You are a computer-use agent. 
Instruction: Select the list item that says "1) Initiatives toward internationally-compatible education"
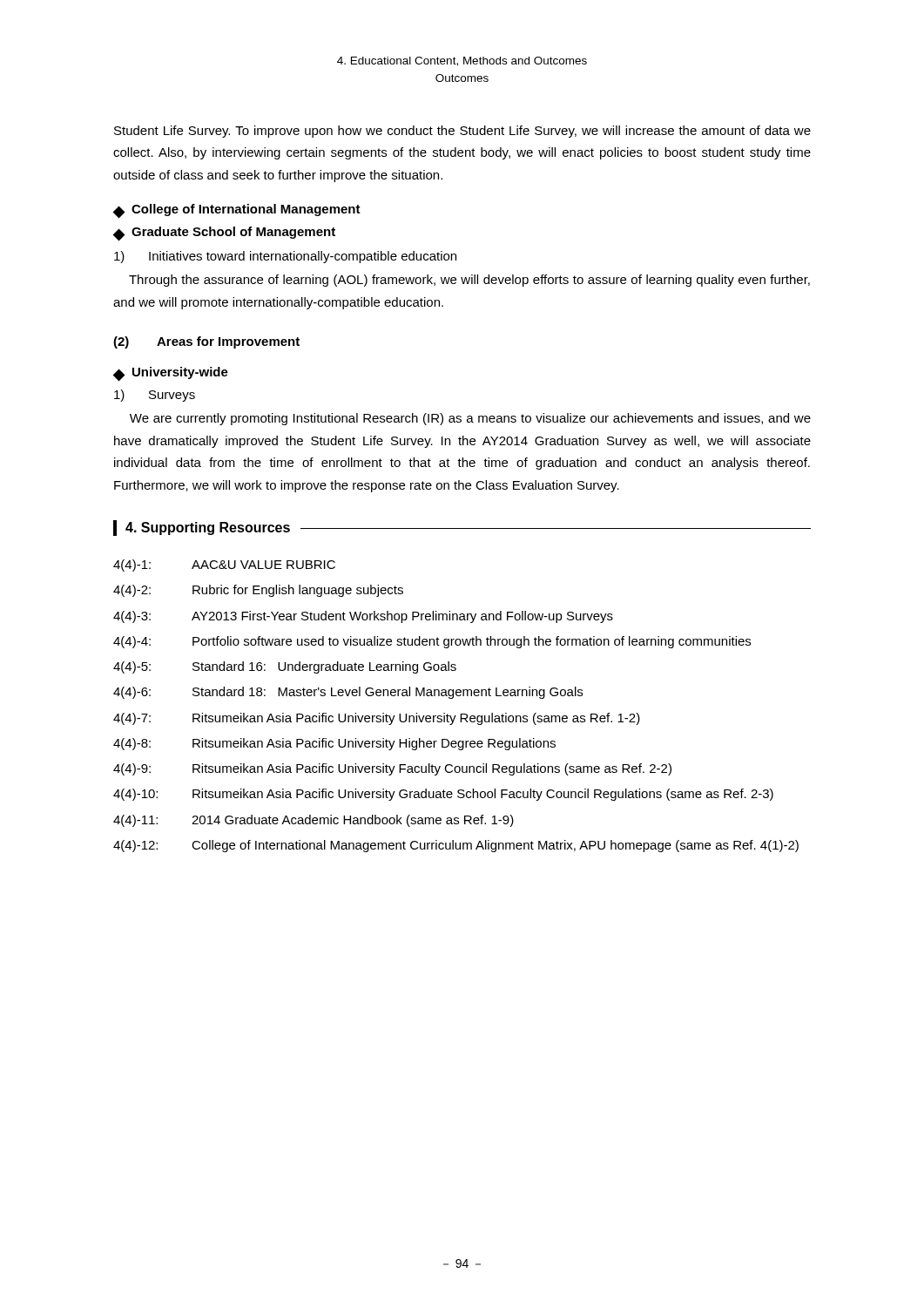point(285,256)
